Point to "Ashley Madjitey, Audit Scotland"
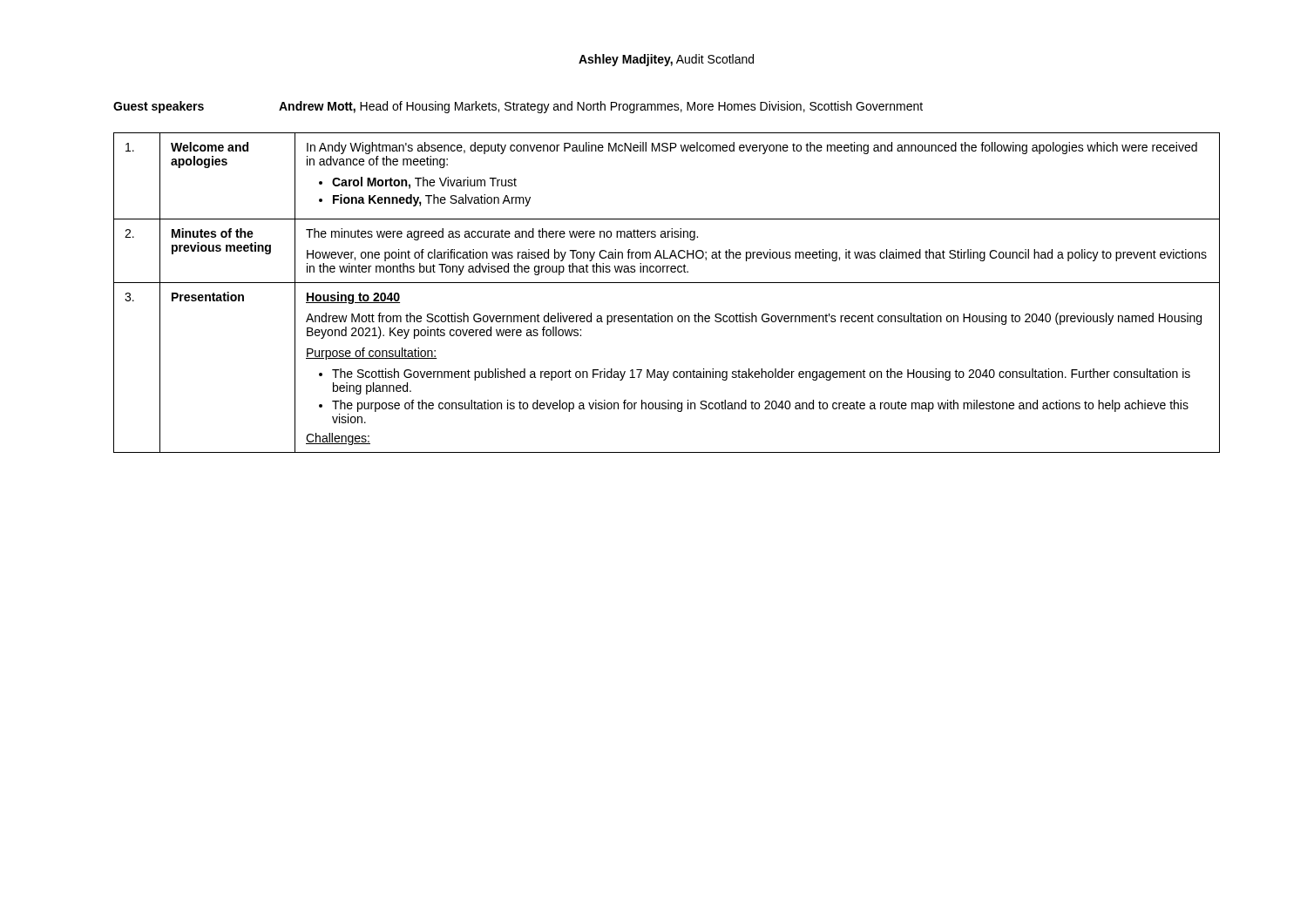 pyautogui.click(x=667, y=59)
